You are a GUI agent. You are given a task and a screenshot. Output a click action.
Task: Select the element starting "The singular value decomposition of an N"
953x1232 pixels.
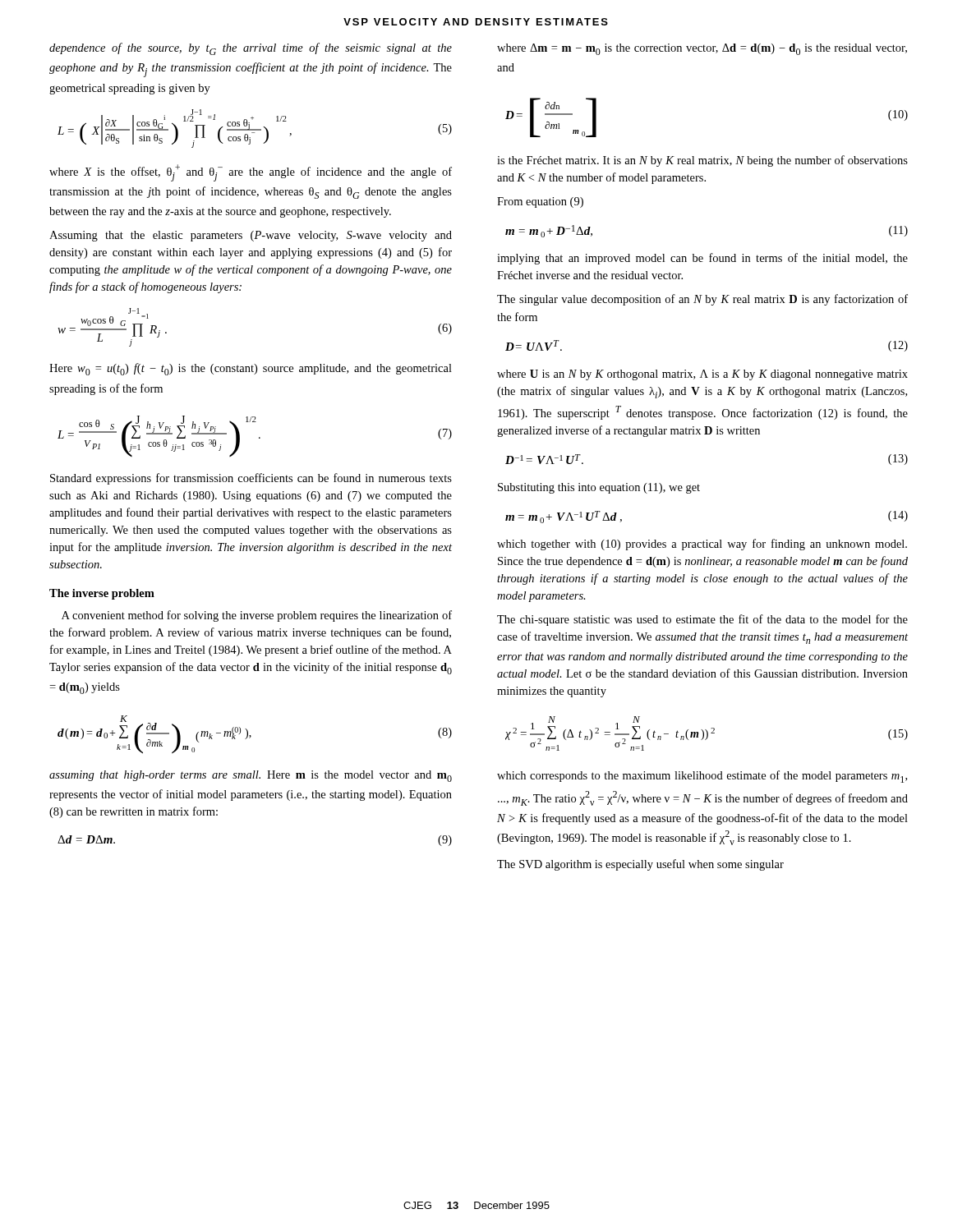[x=702, y=308]
